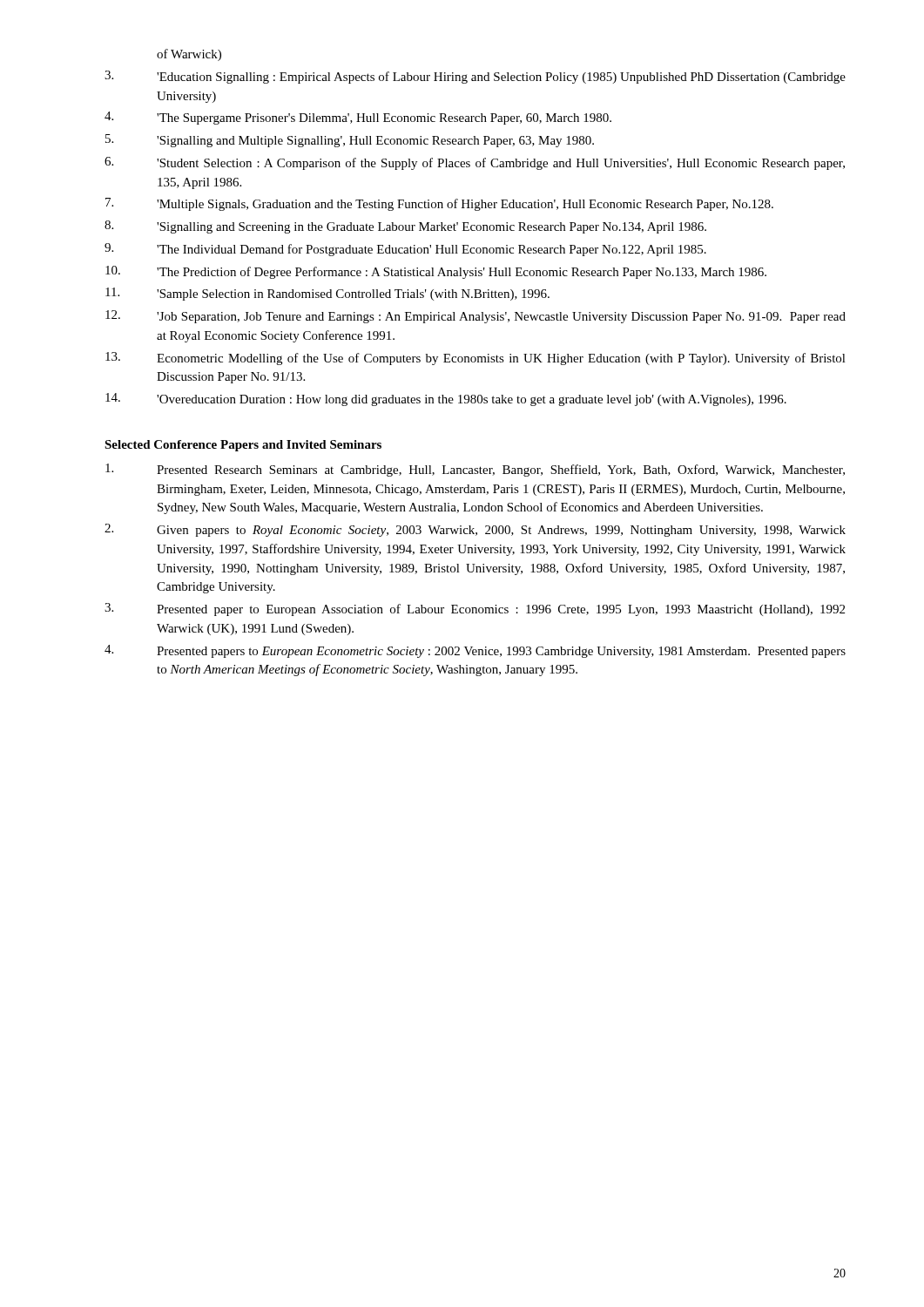The width and height of the screenshot is (924, 1307).
Task: Click on the block starting "14. 'Overeducation Duration : How"
Action: 475,400
